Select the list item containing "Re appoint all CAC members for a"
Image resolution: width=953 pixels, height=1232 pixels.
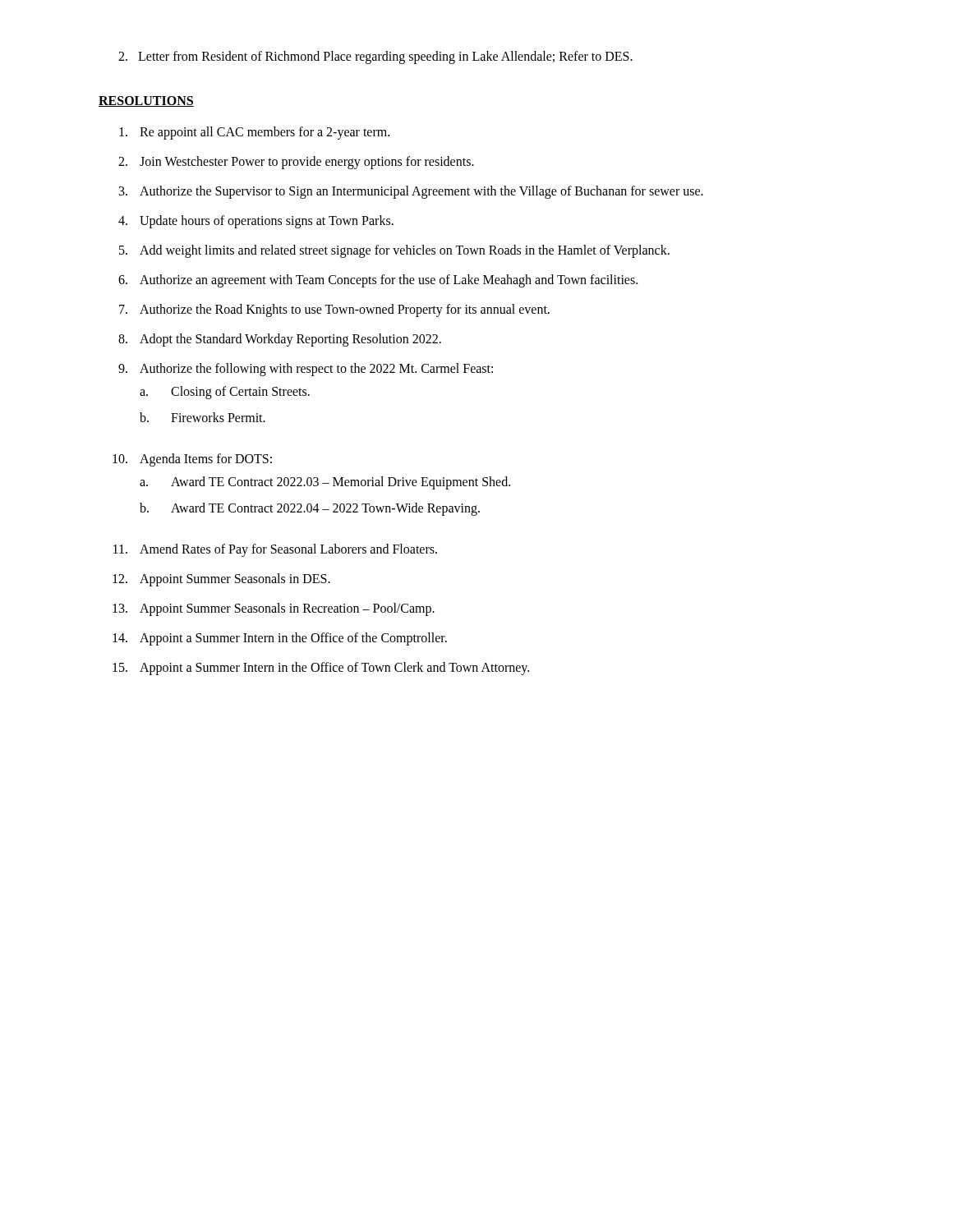254,133
